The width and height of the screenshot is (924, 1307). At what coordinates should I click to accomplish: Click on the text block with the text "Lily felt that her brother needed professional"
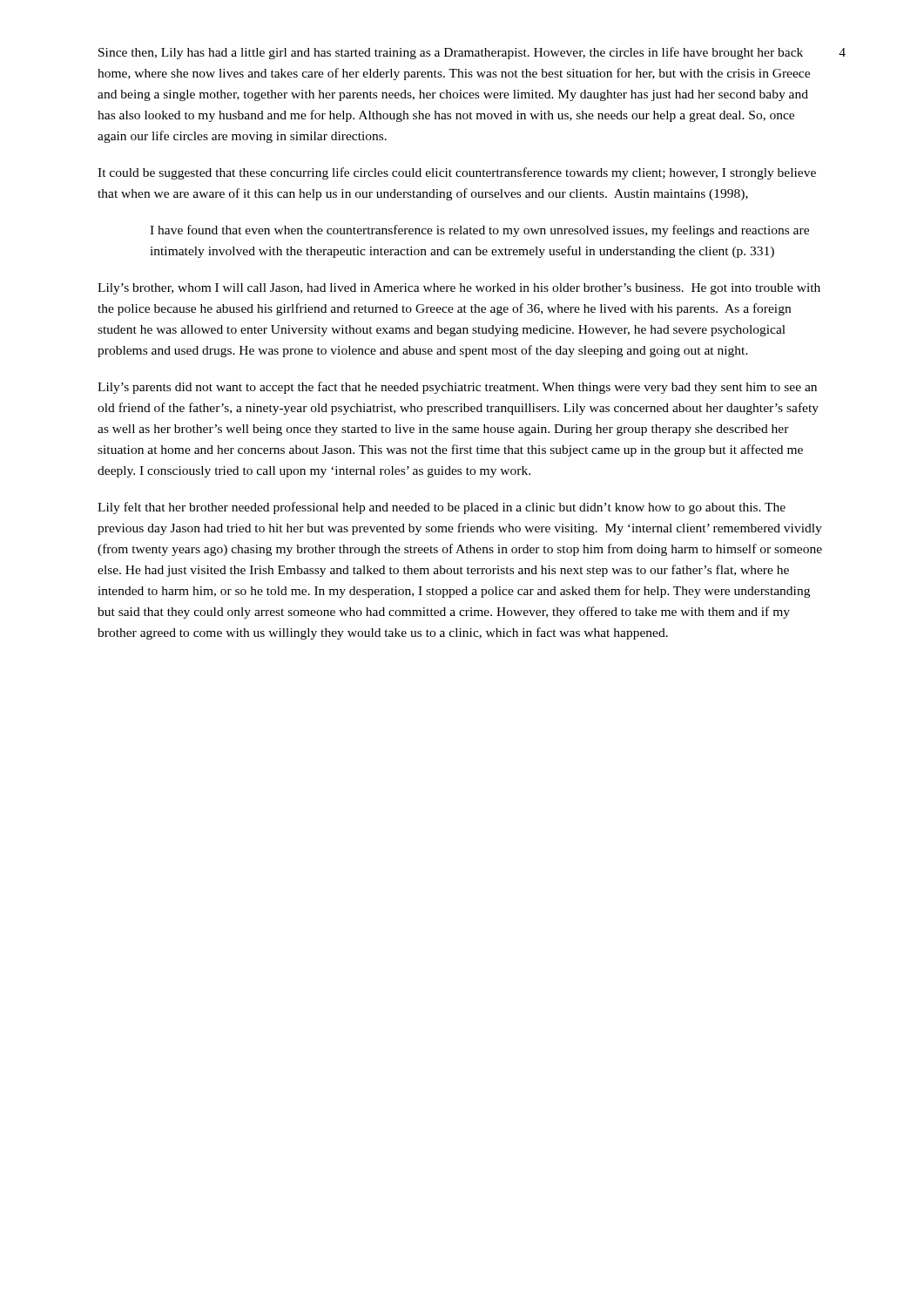coord(460,570)
